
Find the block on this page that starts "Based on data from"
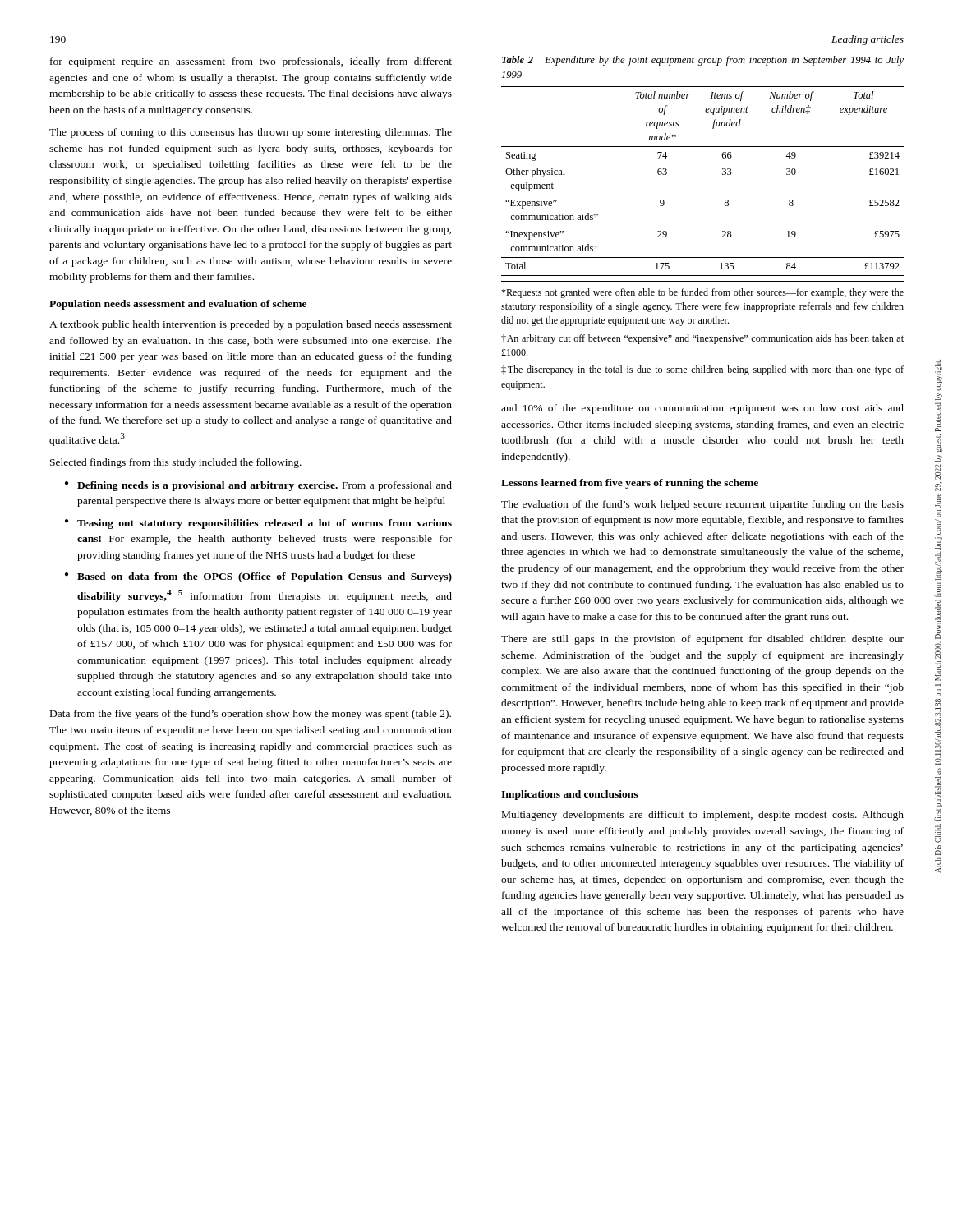(x=265, y=634)
